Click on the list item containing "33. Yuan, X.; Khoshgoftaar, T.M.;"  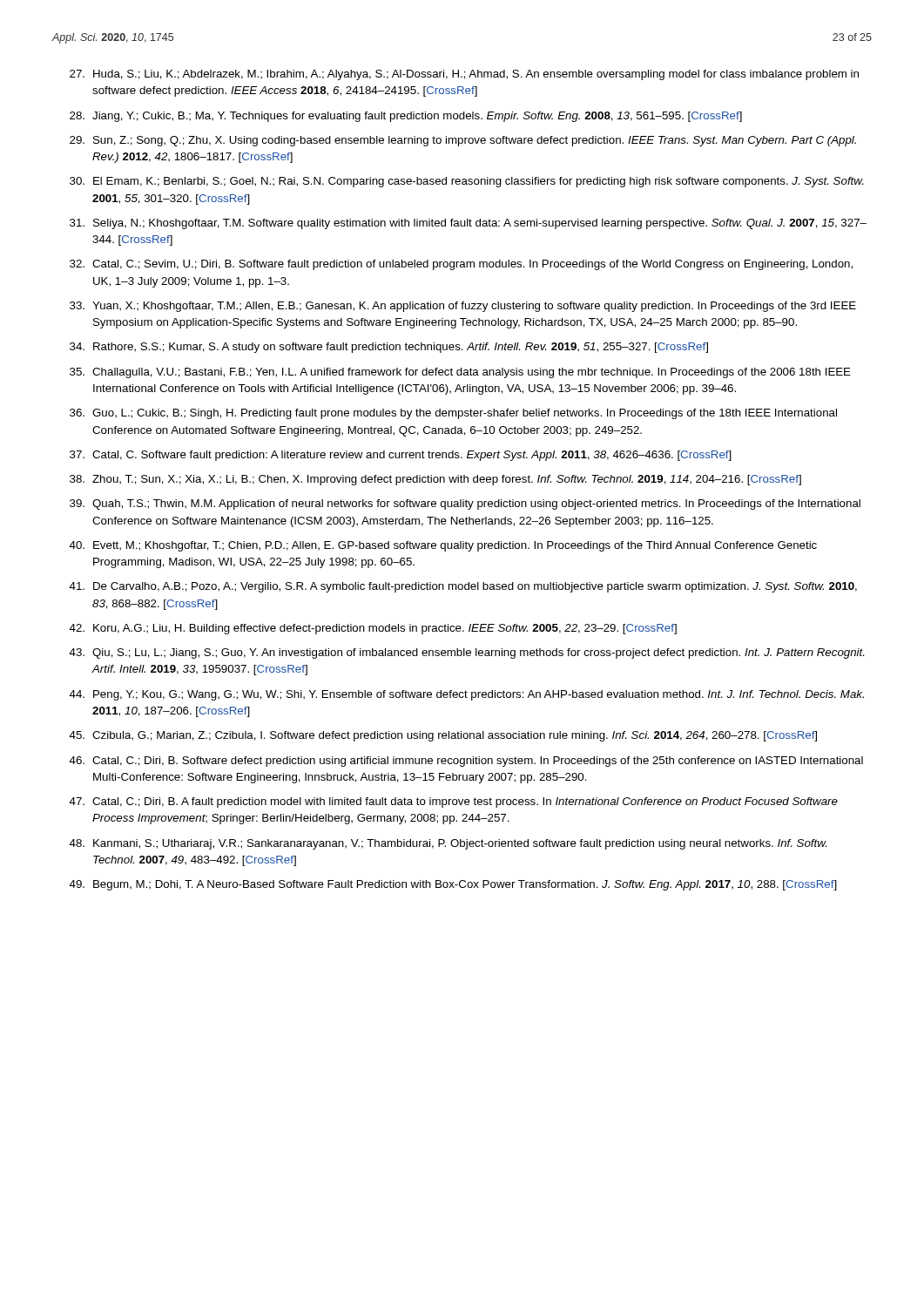point(462,314)
